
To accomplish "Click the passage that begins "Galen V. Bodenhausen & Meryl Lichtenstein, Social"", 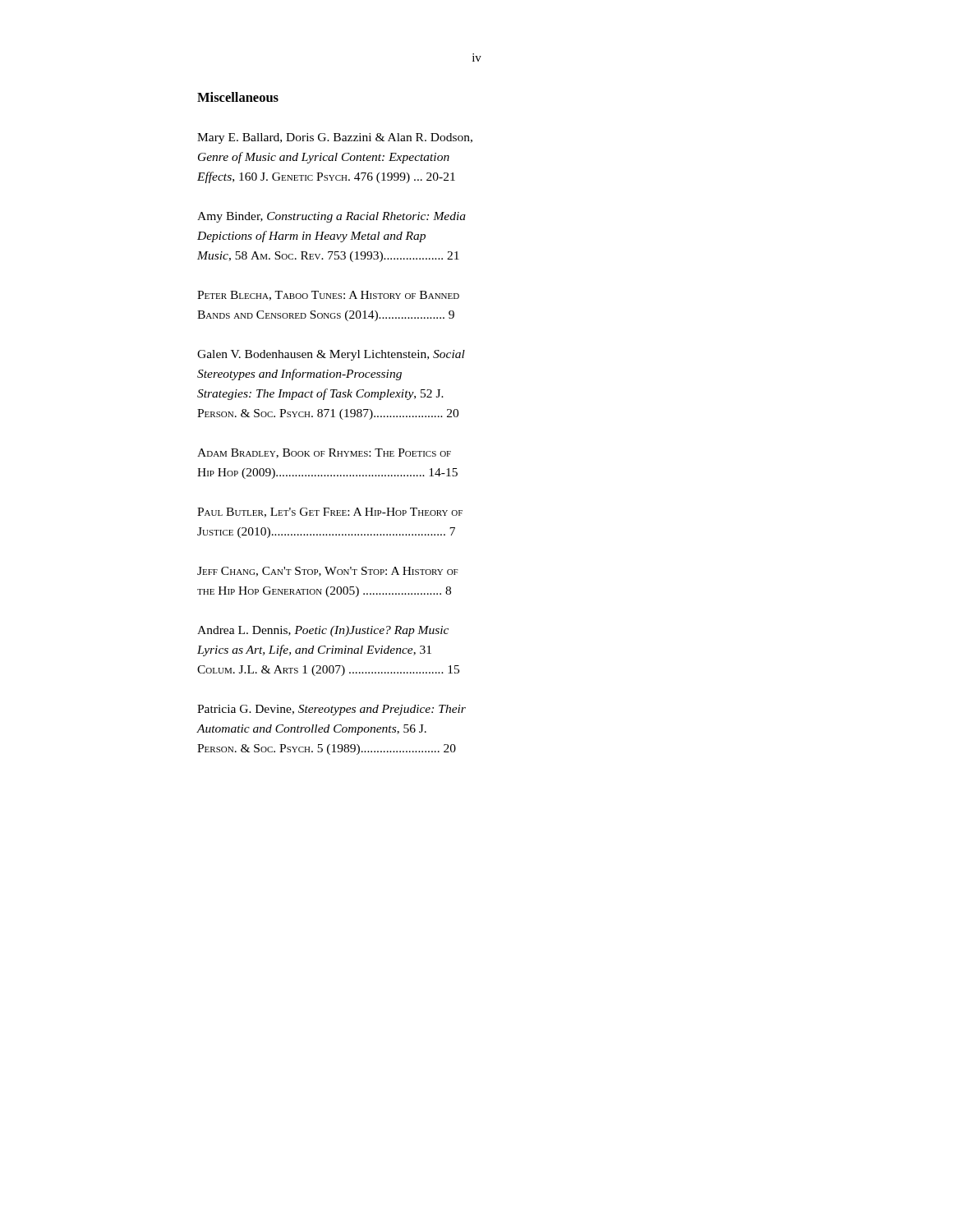I will [x=331, y=383].
